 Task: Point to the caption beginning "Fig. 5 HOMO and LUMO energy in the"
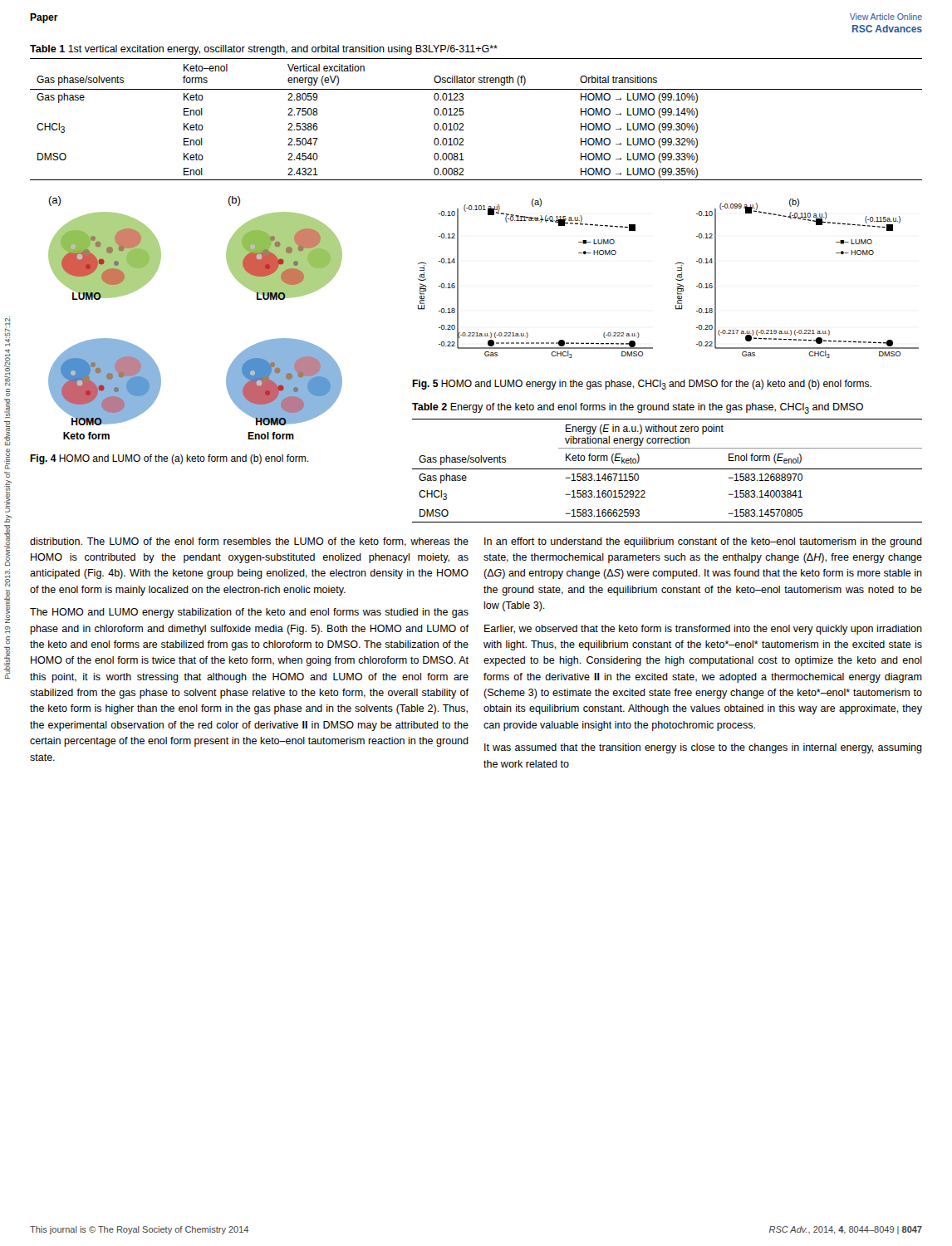tap(642, 385)
